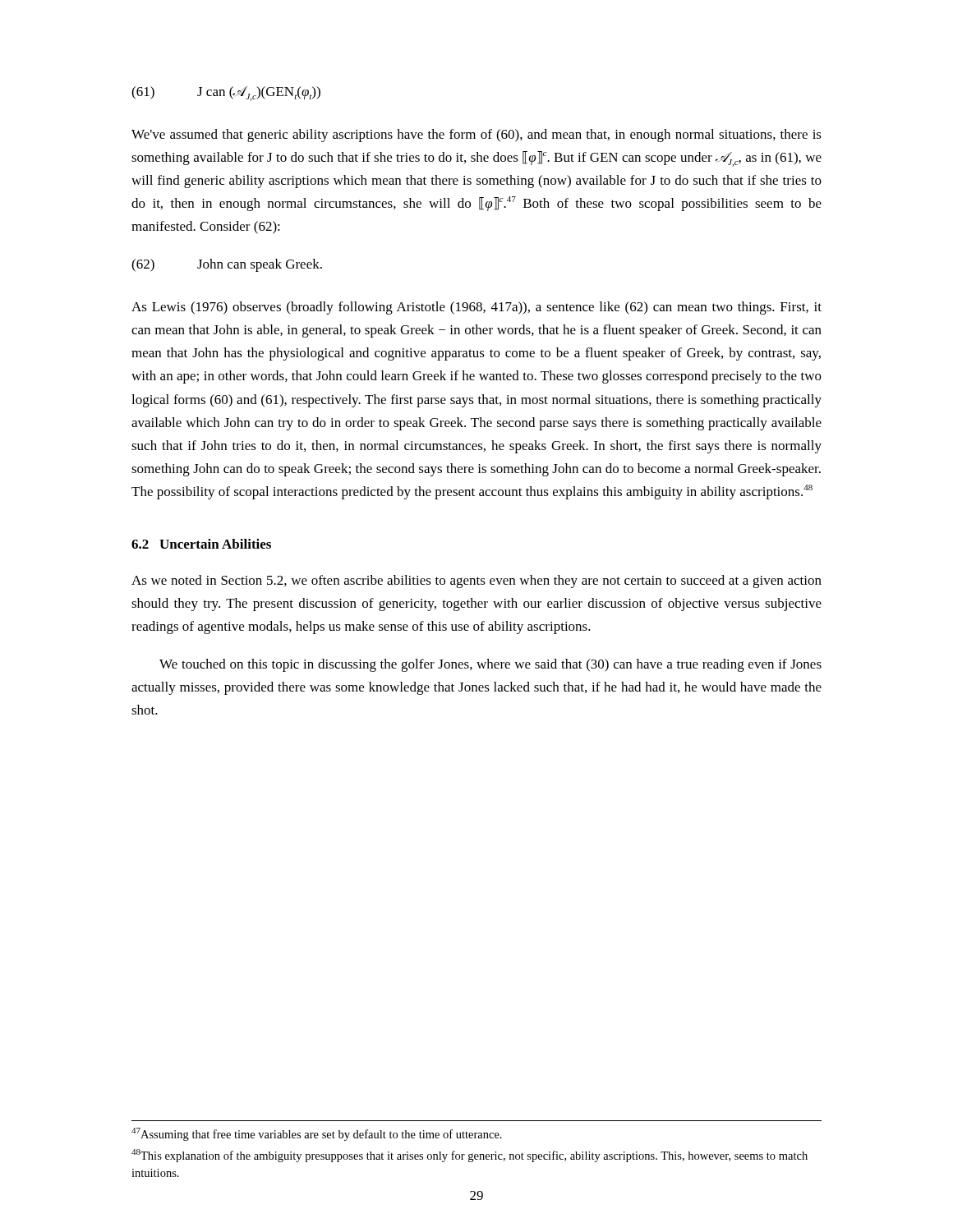Image resolution: width=953 pixels, height=1232 pixels.
Task: Click on the footnote containing "47Assuming that free time"
Action: [x=317, y=1133]
